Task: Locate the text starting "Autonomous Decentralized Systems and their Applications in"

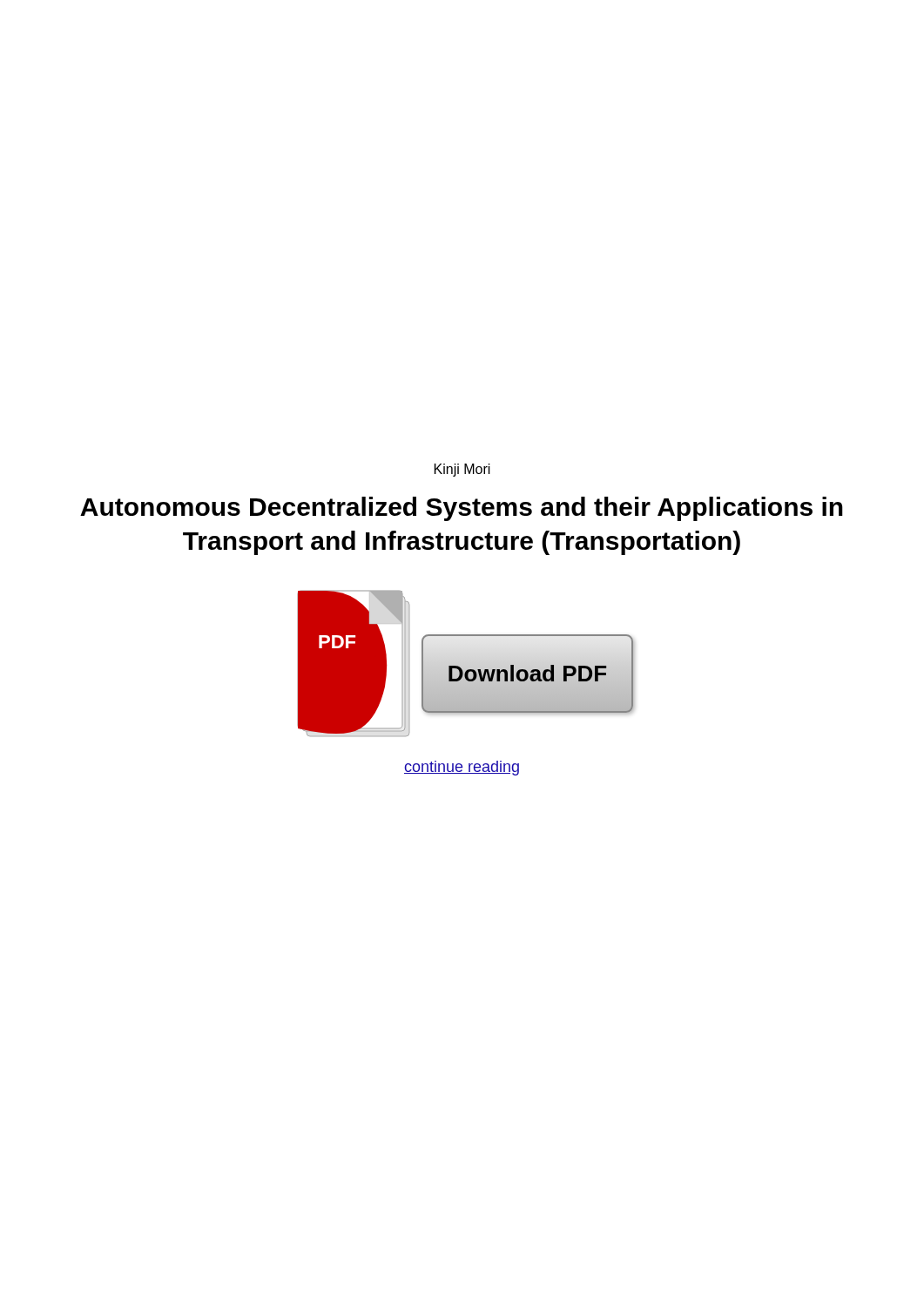Action: pyautogui.click(x=462, y=524)
